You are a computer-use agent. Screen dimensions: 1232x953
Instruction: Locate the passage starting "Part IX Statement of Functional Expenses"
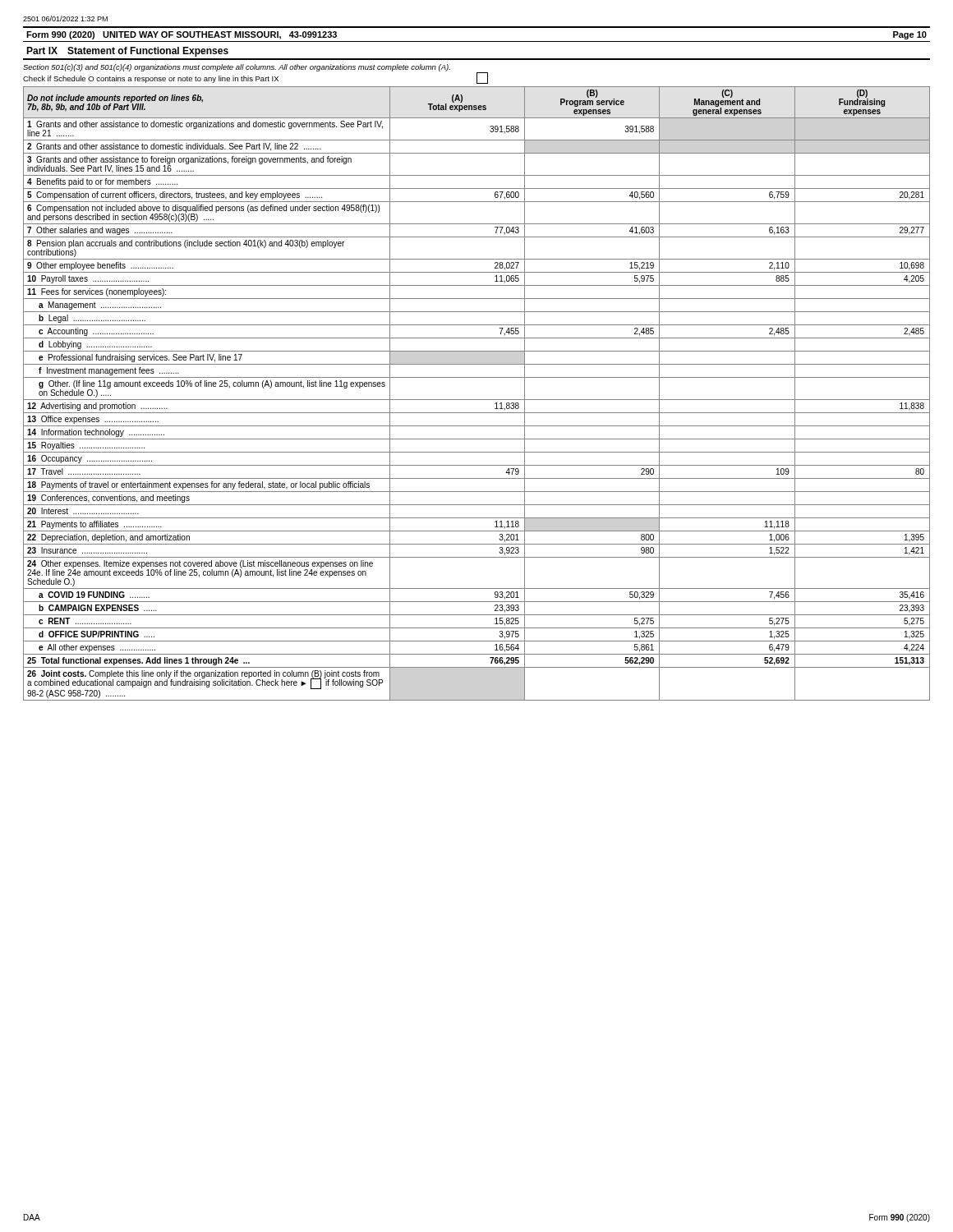click(x=127, y=51)
